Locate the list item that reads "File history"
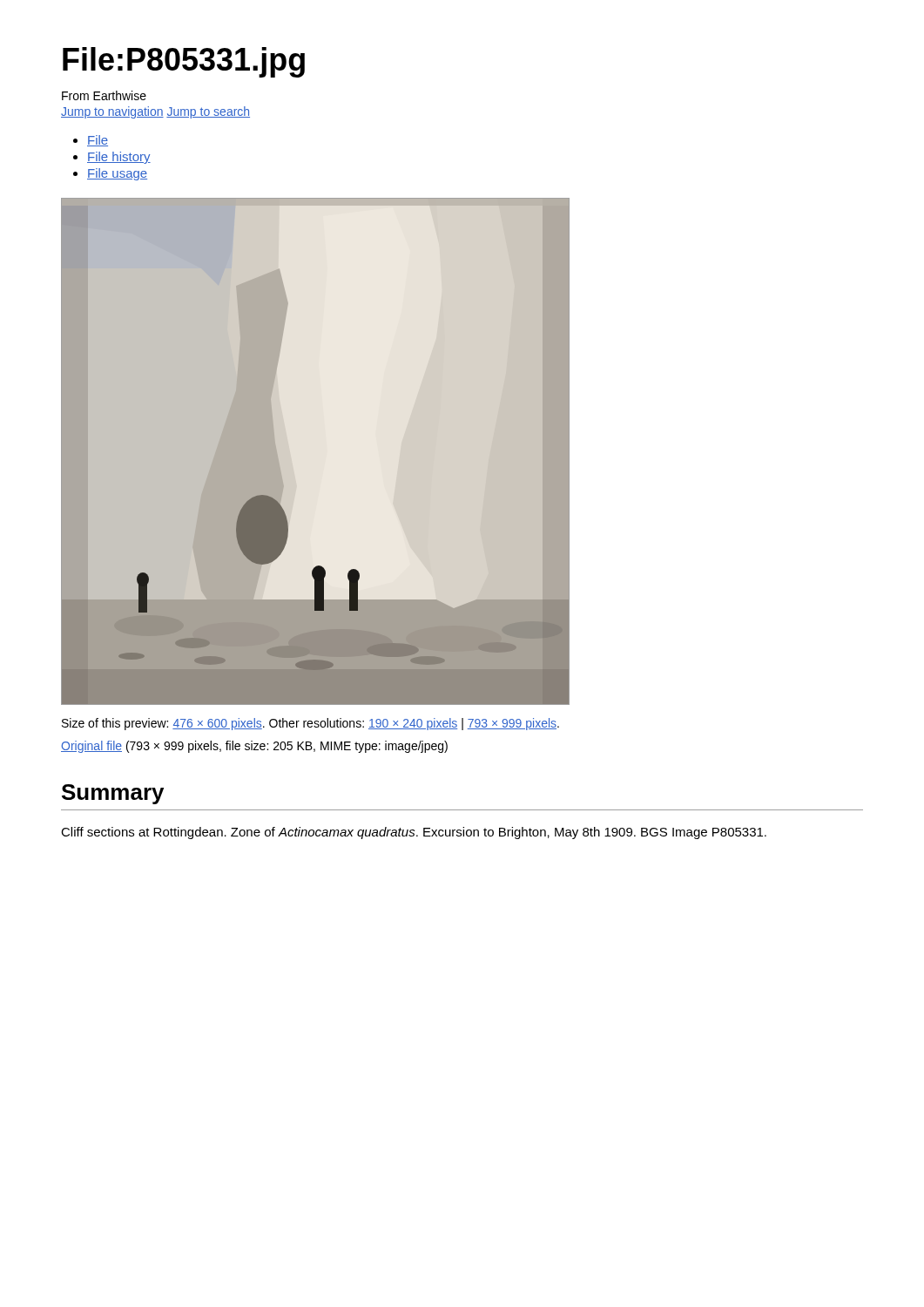This screenshot has width=924, height=1307. click(x=119, y=156)
